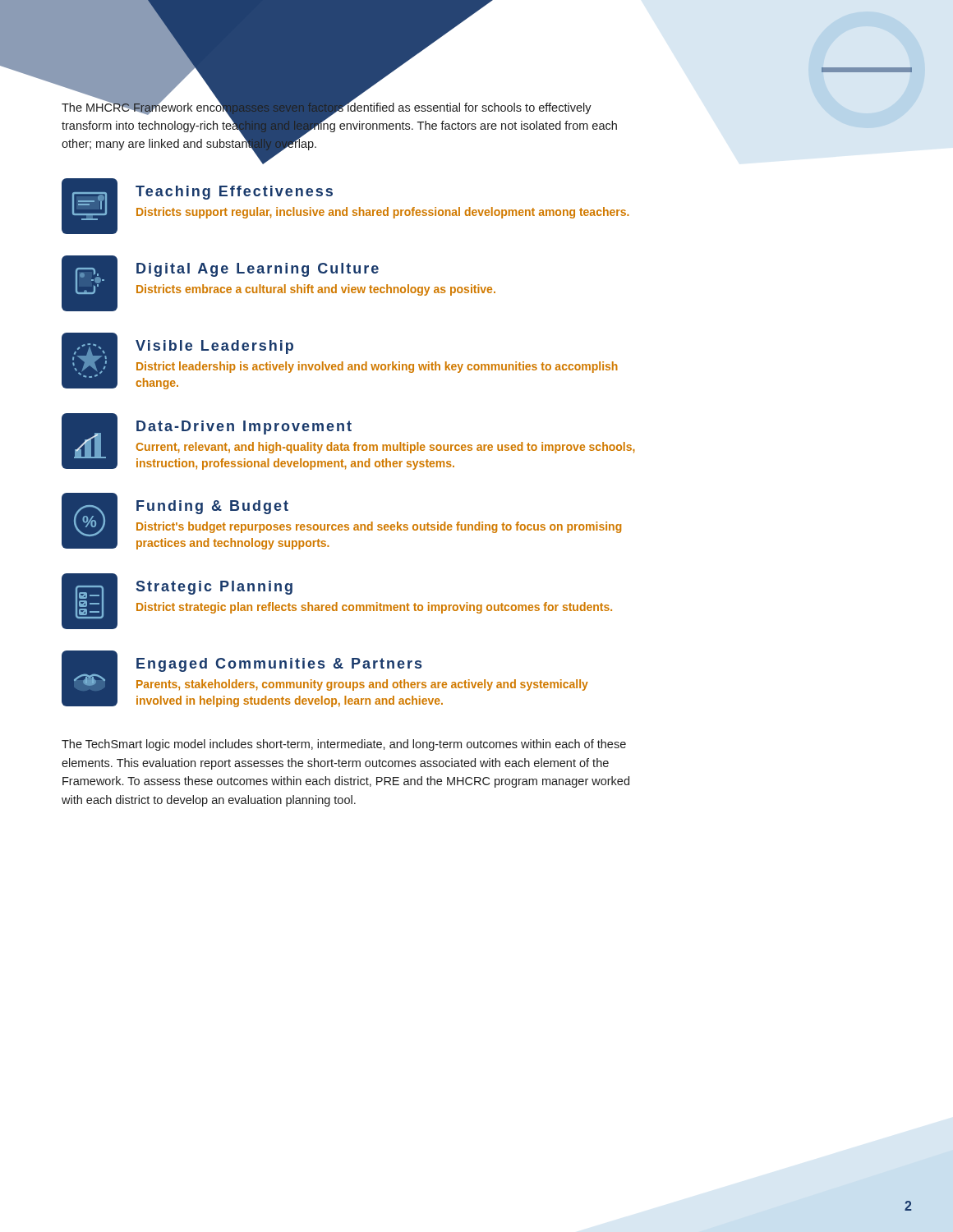The width and height of the screenshot is (953, 1232).
Task: Point to the block beginning "District leadership is actively involved and"
Action: pyautogui.click(x=386, y=375)
